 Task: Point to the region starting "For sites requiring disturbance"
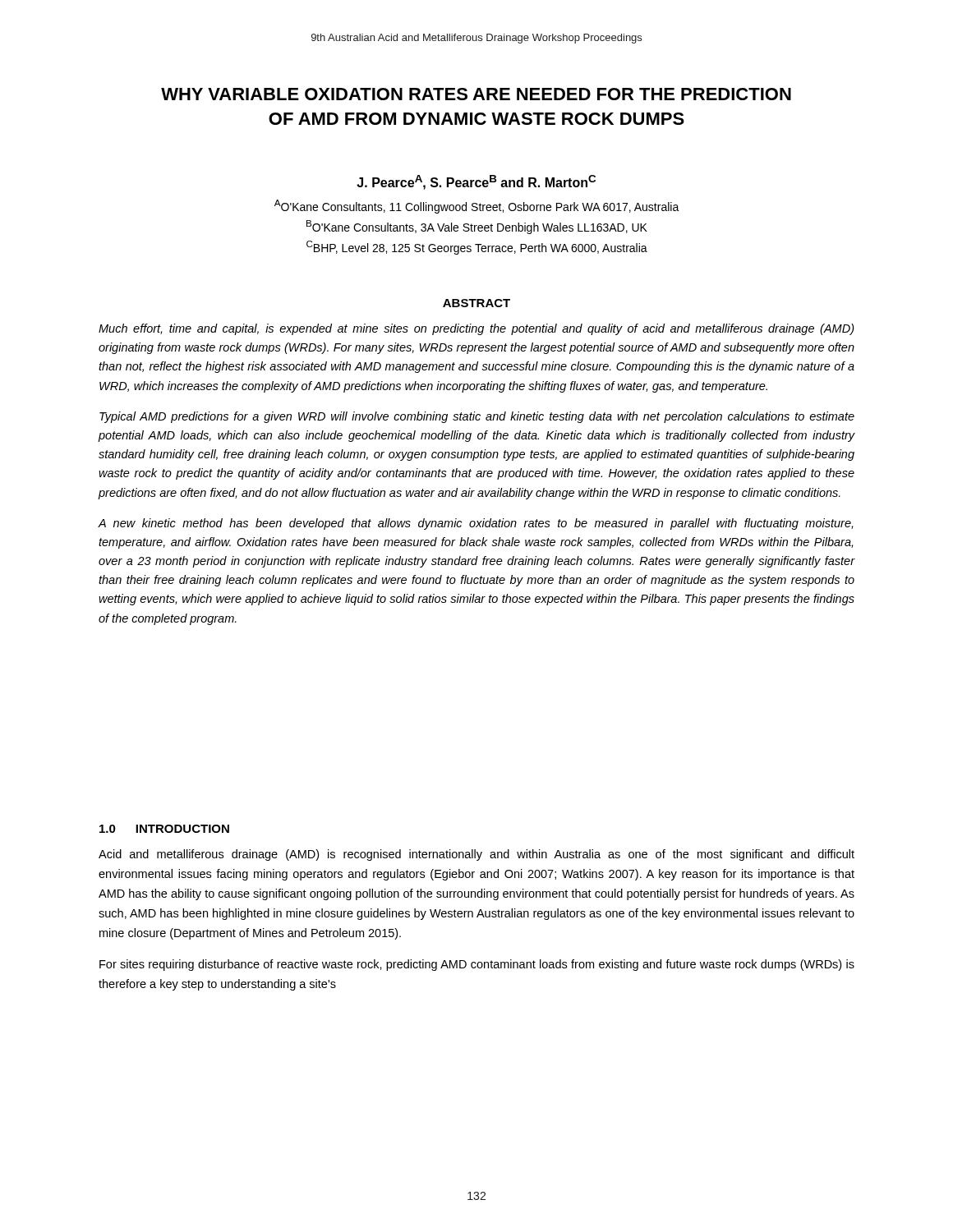pyautogui.click(x=476, y=974)
